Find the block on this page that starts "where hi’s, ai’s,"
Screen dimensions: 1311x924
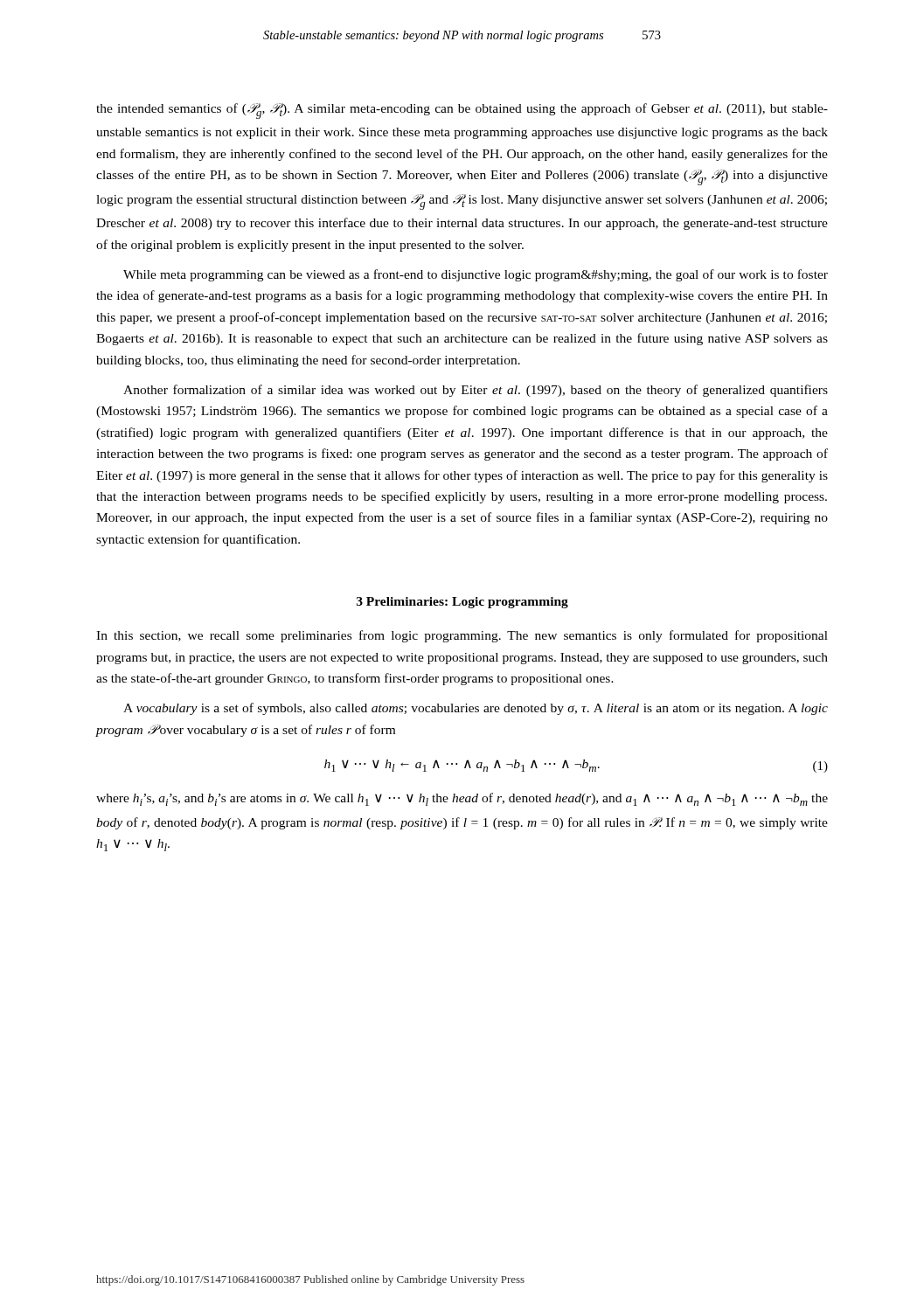(x=462, y=822)
